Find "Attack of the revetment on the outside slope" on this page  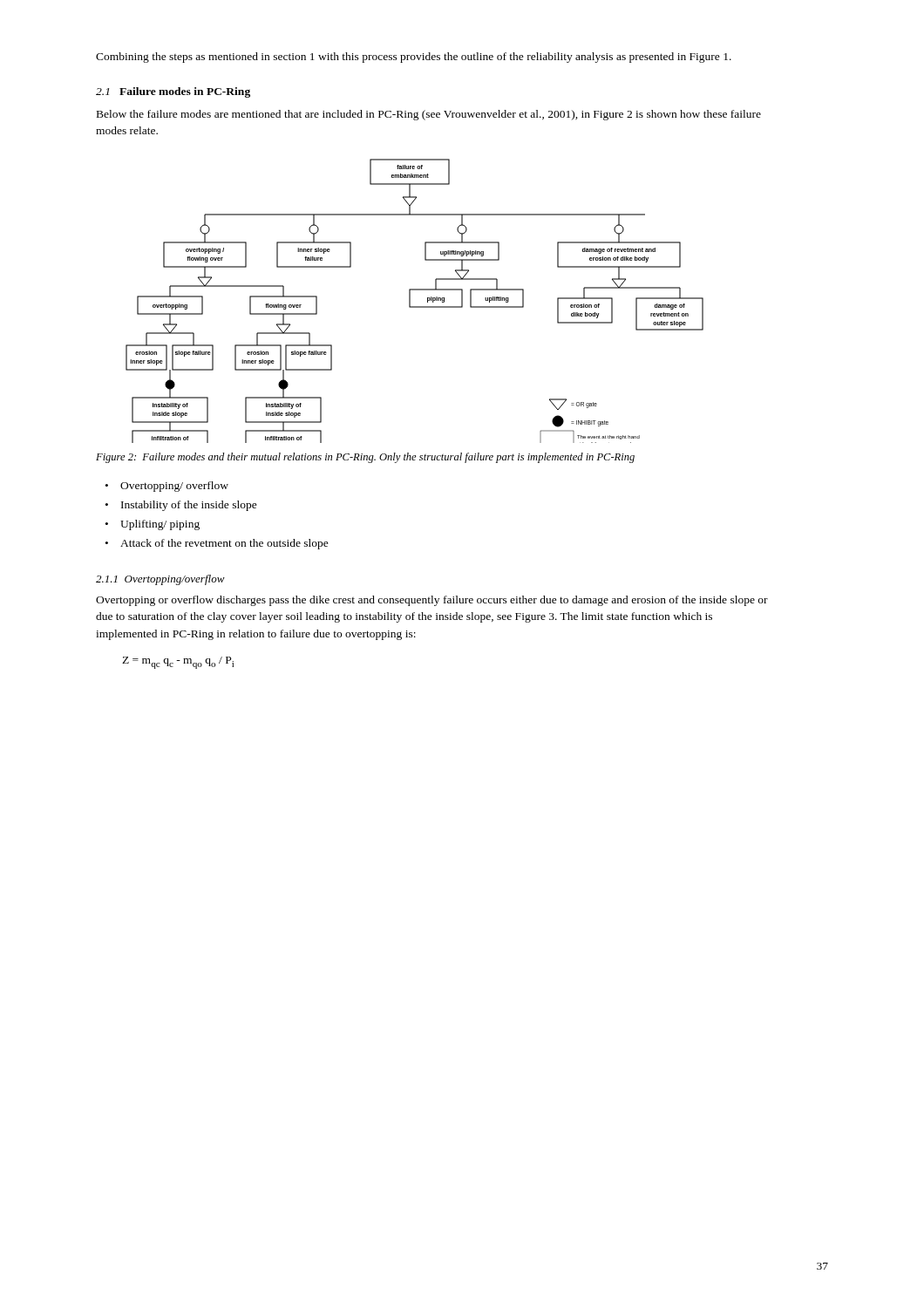click(224, 543)
